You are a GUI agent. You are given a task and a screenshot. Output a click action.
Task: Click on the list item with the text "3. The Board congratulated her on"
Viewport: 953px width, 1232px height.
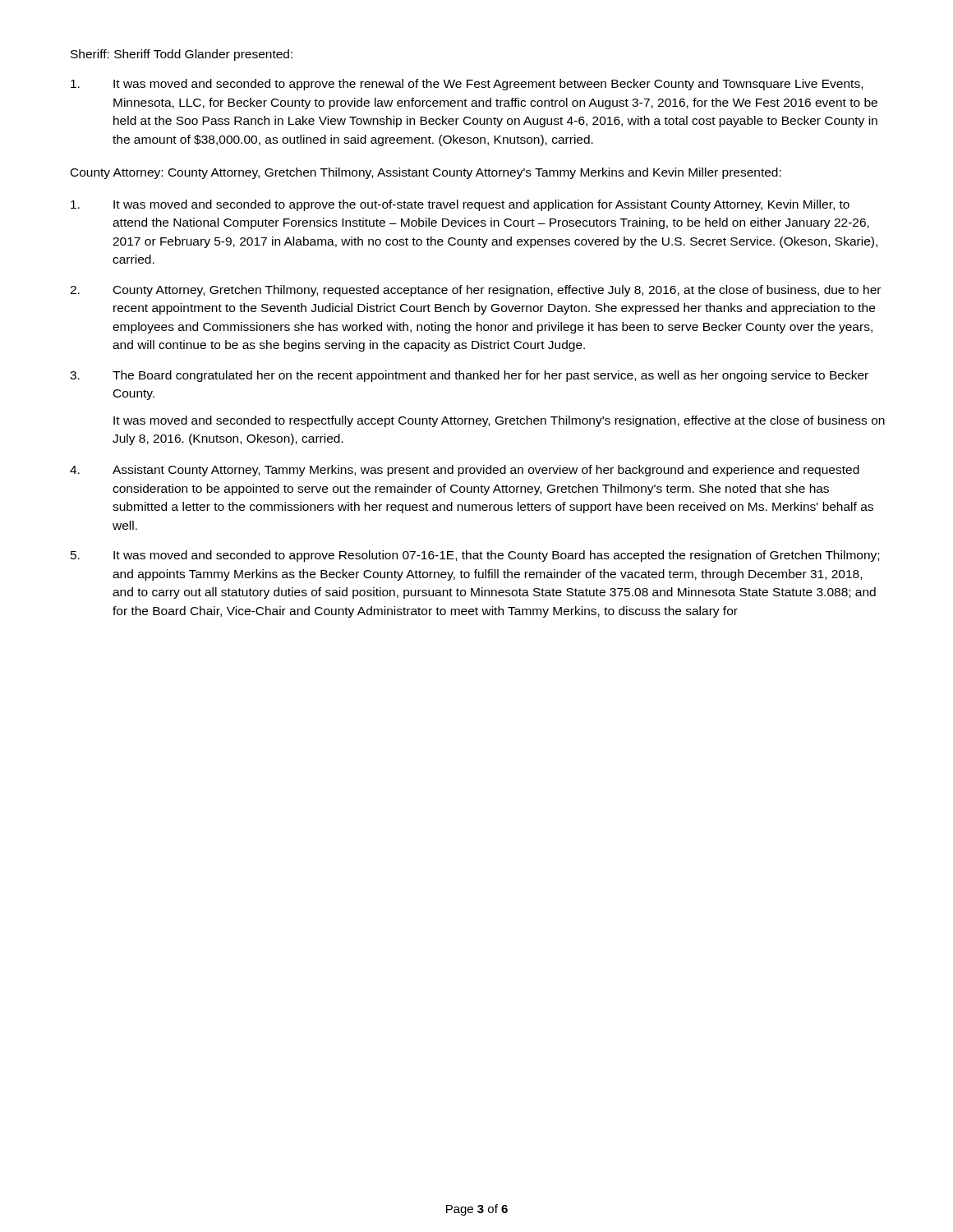click(479, 384)
